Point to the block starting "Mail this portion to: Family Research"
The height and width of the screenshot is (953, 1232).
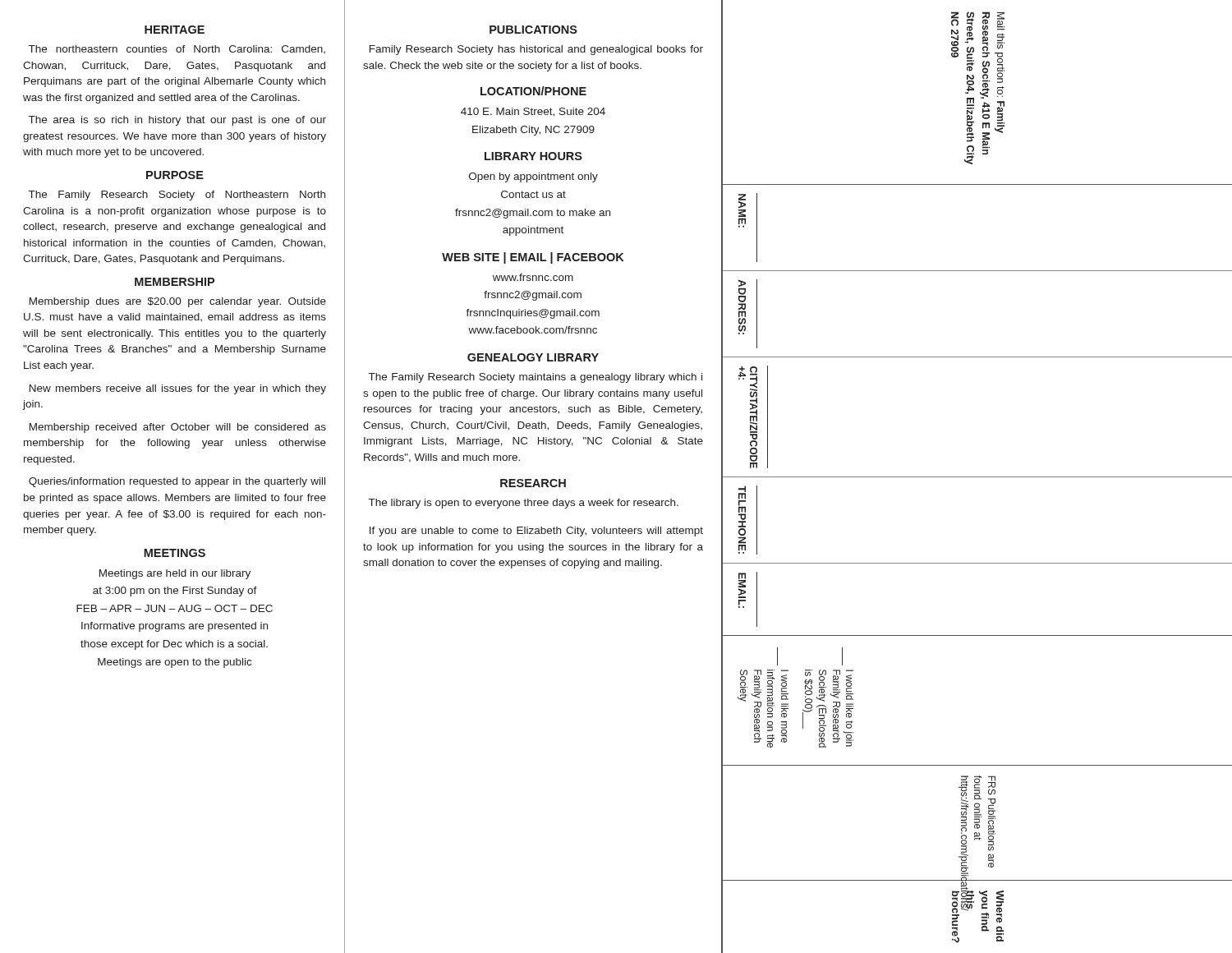pyautogui.click(x=978, y=88)
